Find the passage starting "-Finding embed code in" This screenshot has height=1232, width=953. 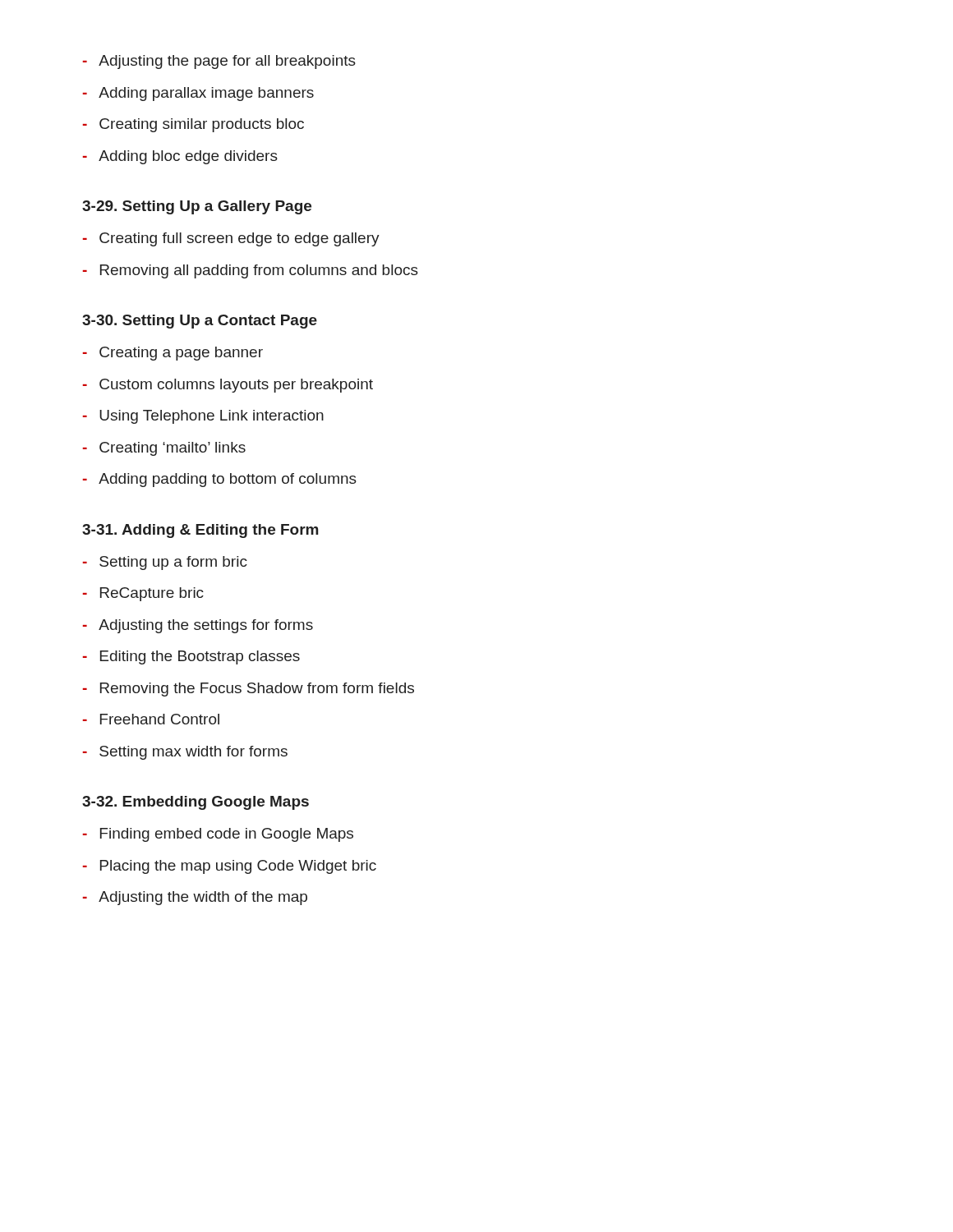218,834
